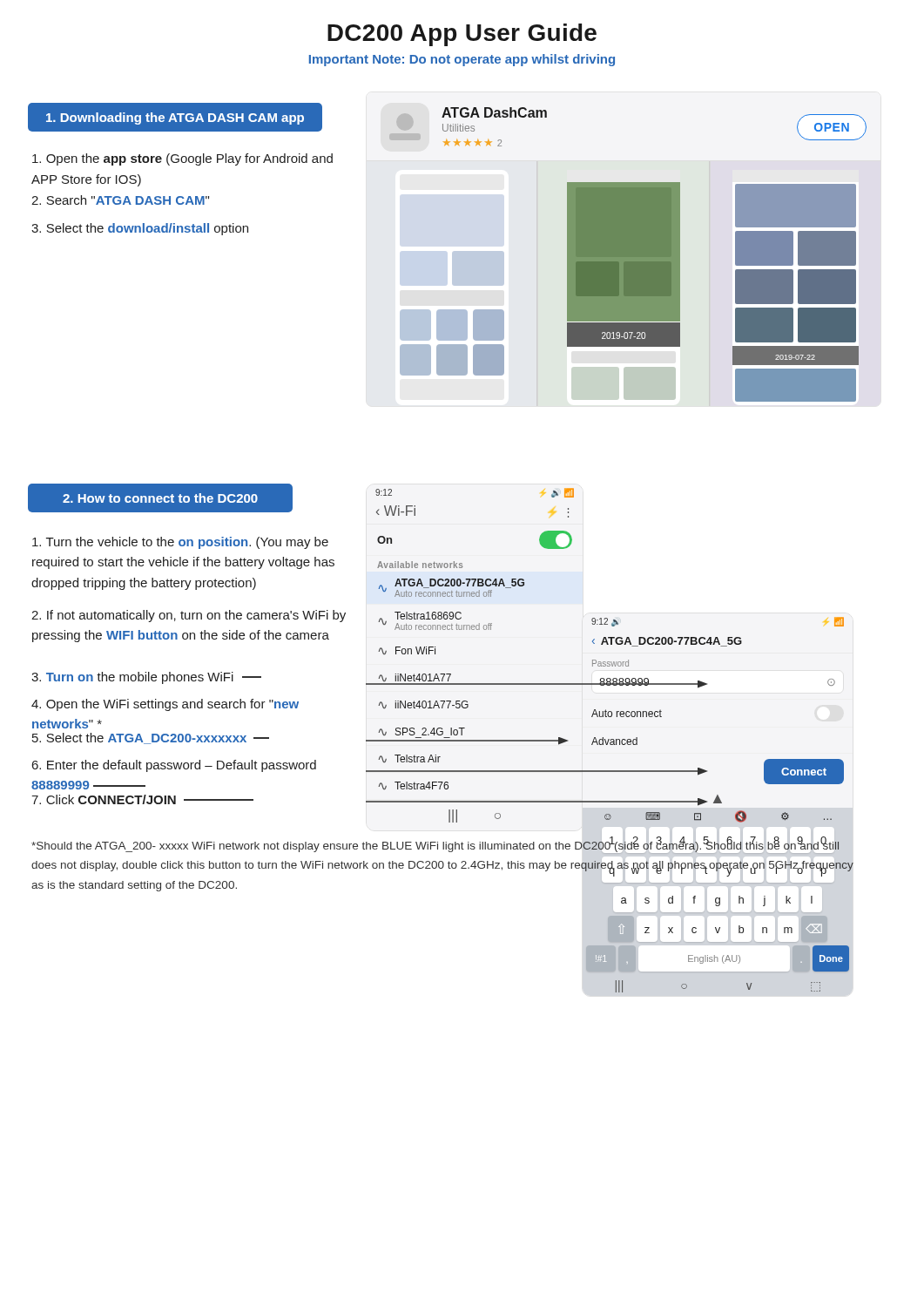Navigate to the text block starting "7. Click CONNECT/JOIN"
924x1307 pixels.
142,800
